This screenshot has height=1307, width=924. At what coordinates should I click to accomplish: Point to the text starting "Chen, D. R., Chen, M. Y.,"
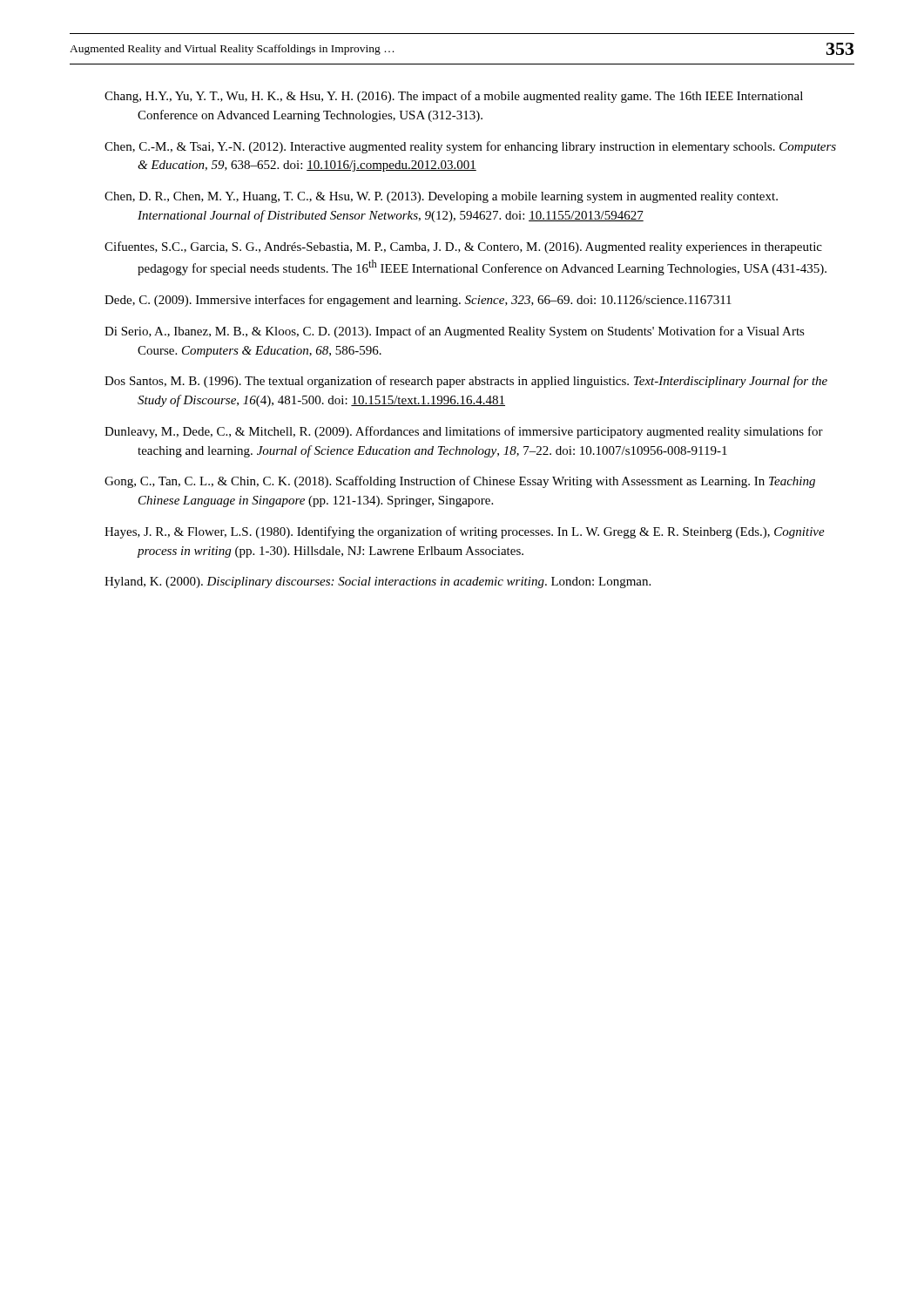click(441, 206)
